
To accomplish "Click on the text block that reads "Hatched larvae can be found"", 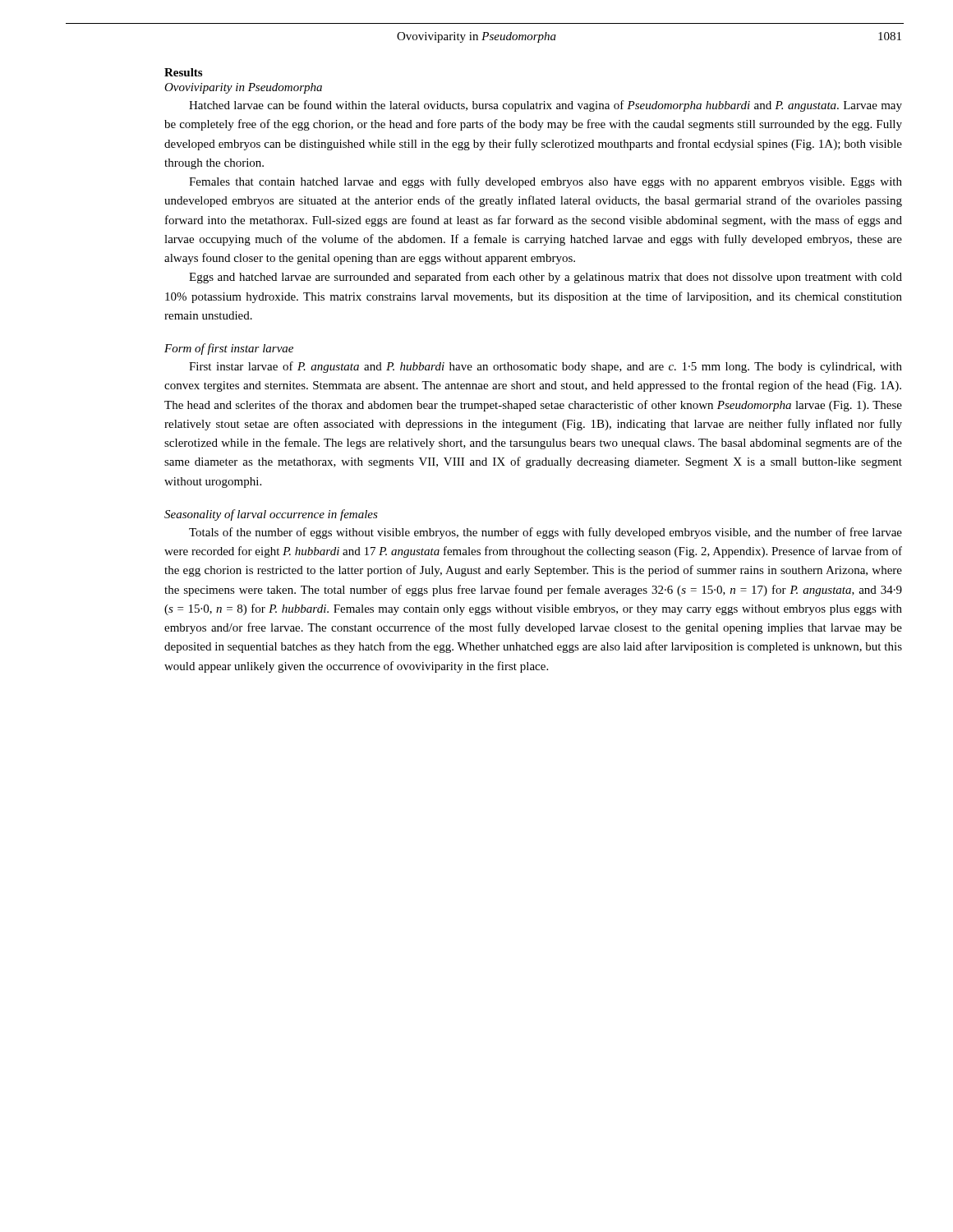I will point(533,134).
